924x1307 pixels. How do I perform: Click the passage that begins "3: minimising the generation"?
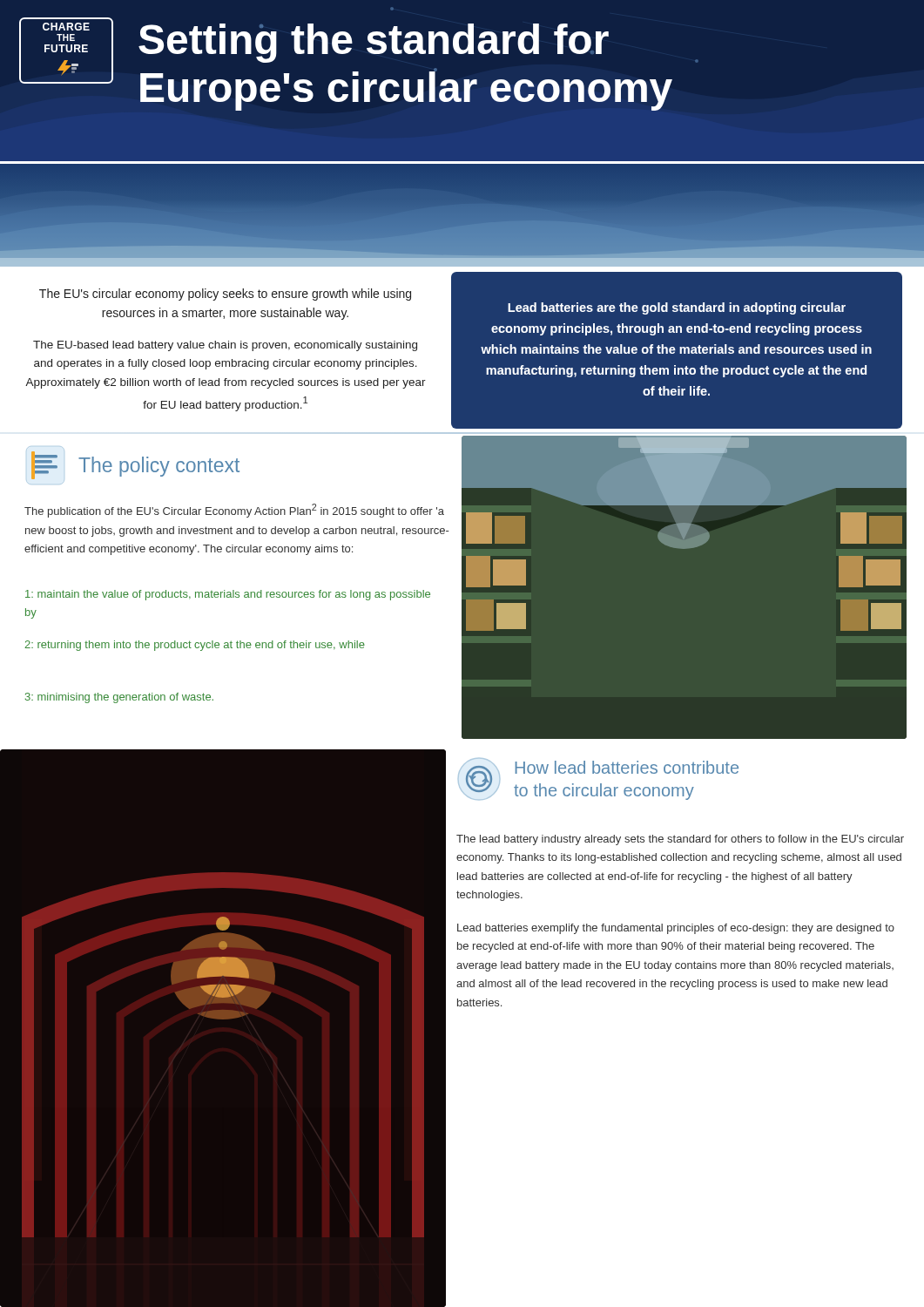pyautogui.click(x=119, y=698)
